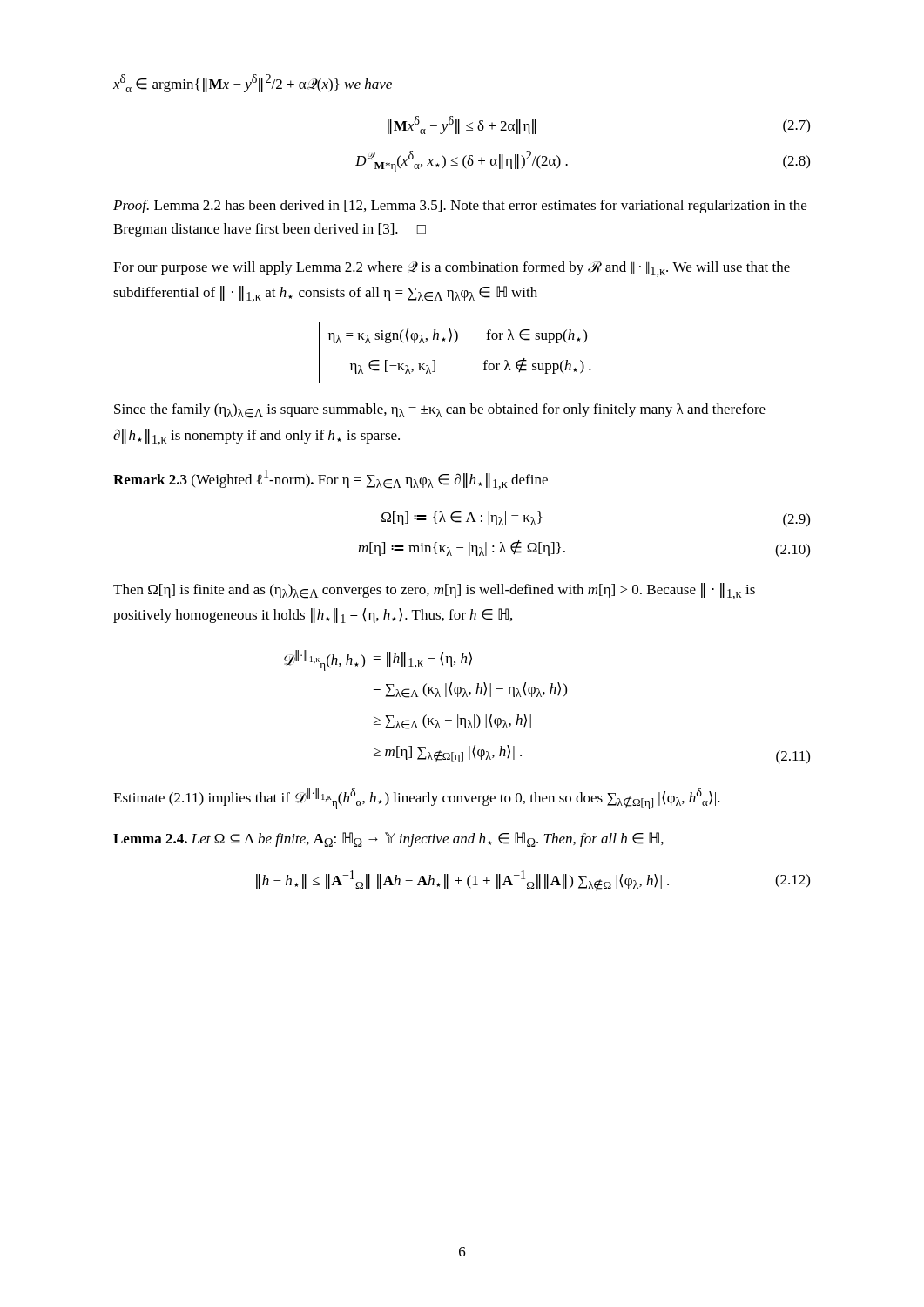The width and height of the screenshot is (924, 1307).
Task: Select the formula containing "Ω[η] ≔ {λ ∈ Λ :"
Action: [456, 521]
